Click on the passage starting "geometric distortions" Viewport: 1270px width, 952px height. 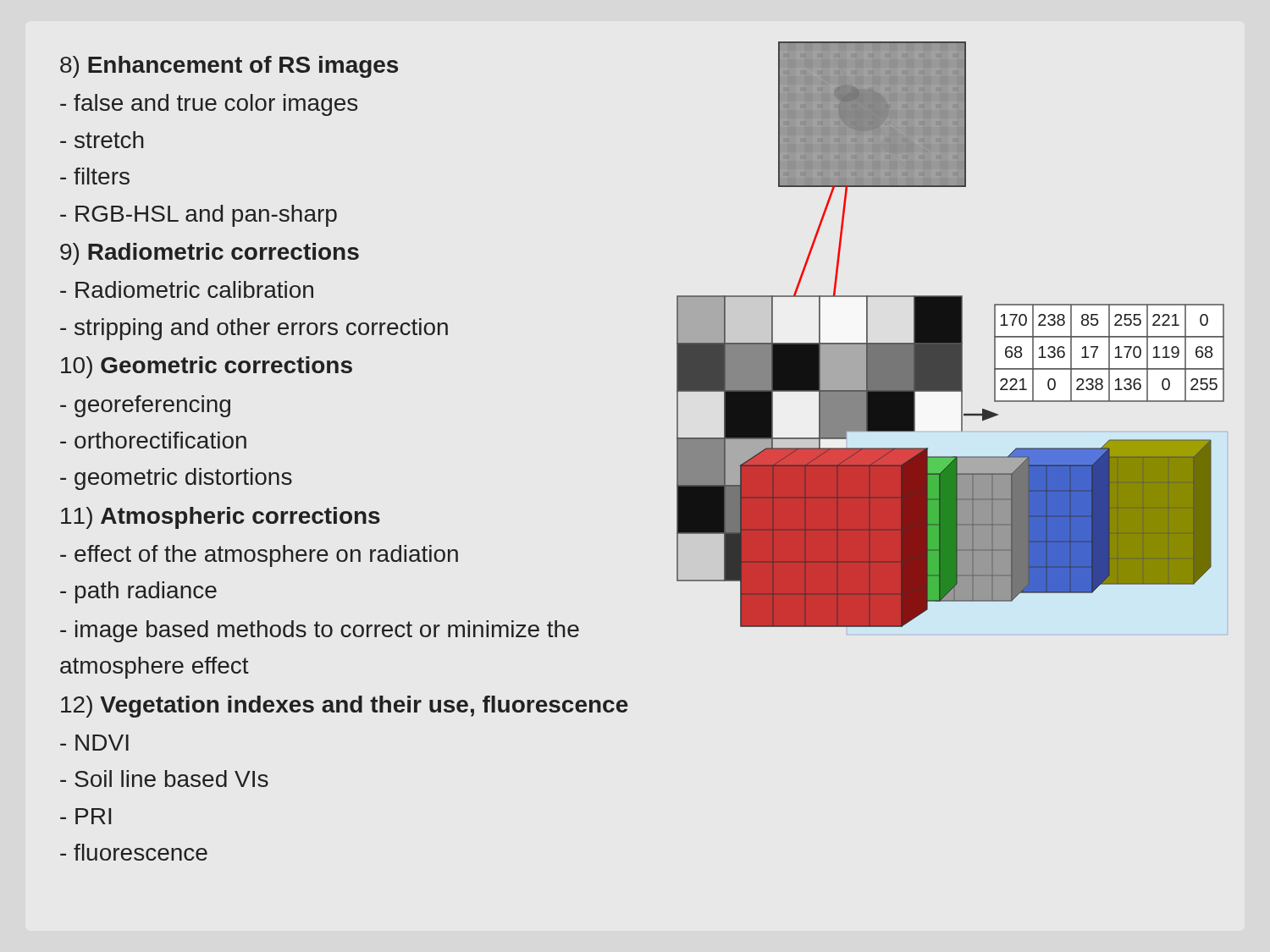tap(176, 477)
